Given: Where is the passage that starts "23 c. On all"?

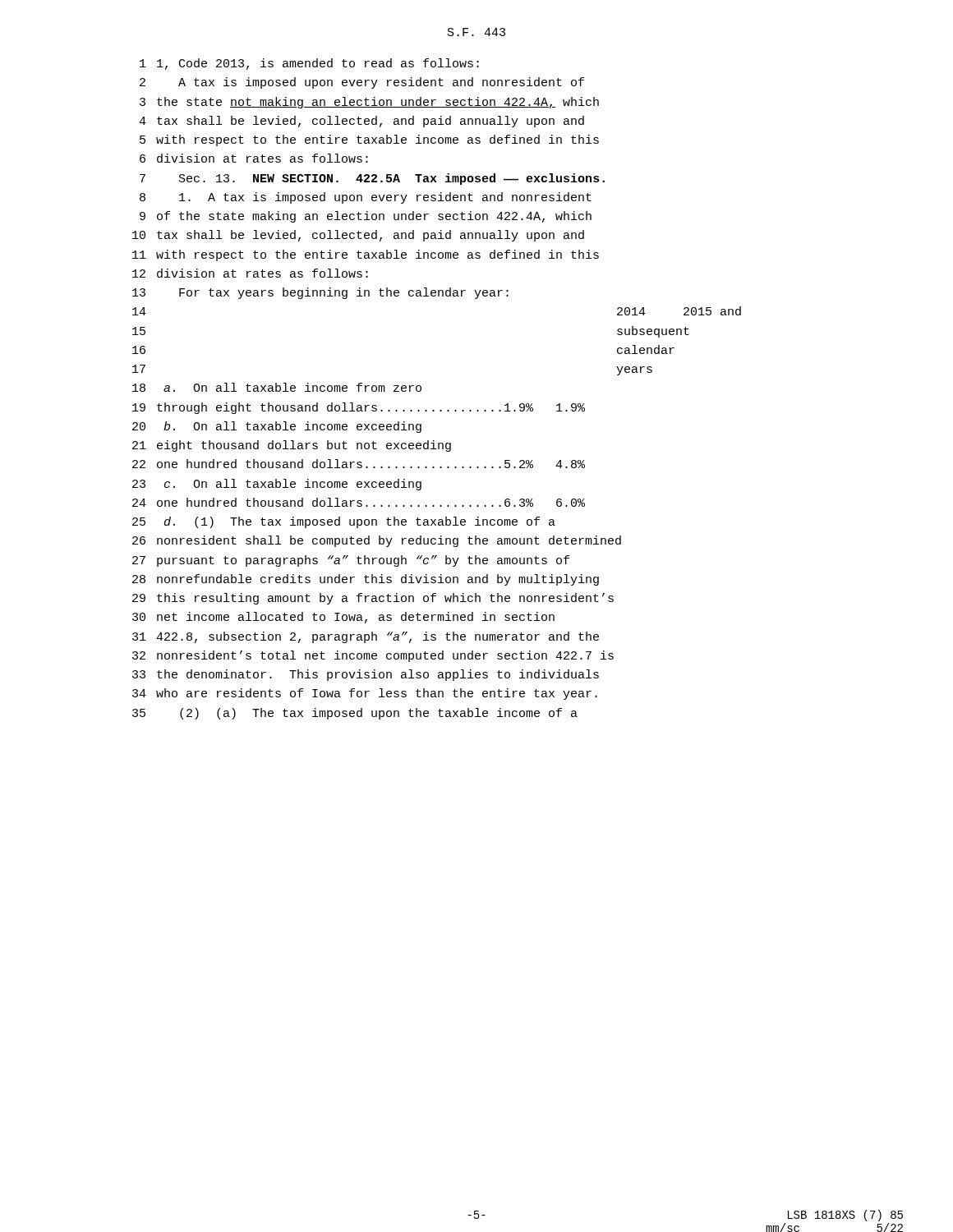Looking at the screenshot, I should pyautogui.click(x=476, y=494).
